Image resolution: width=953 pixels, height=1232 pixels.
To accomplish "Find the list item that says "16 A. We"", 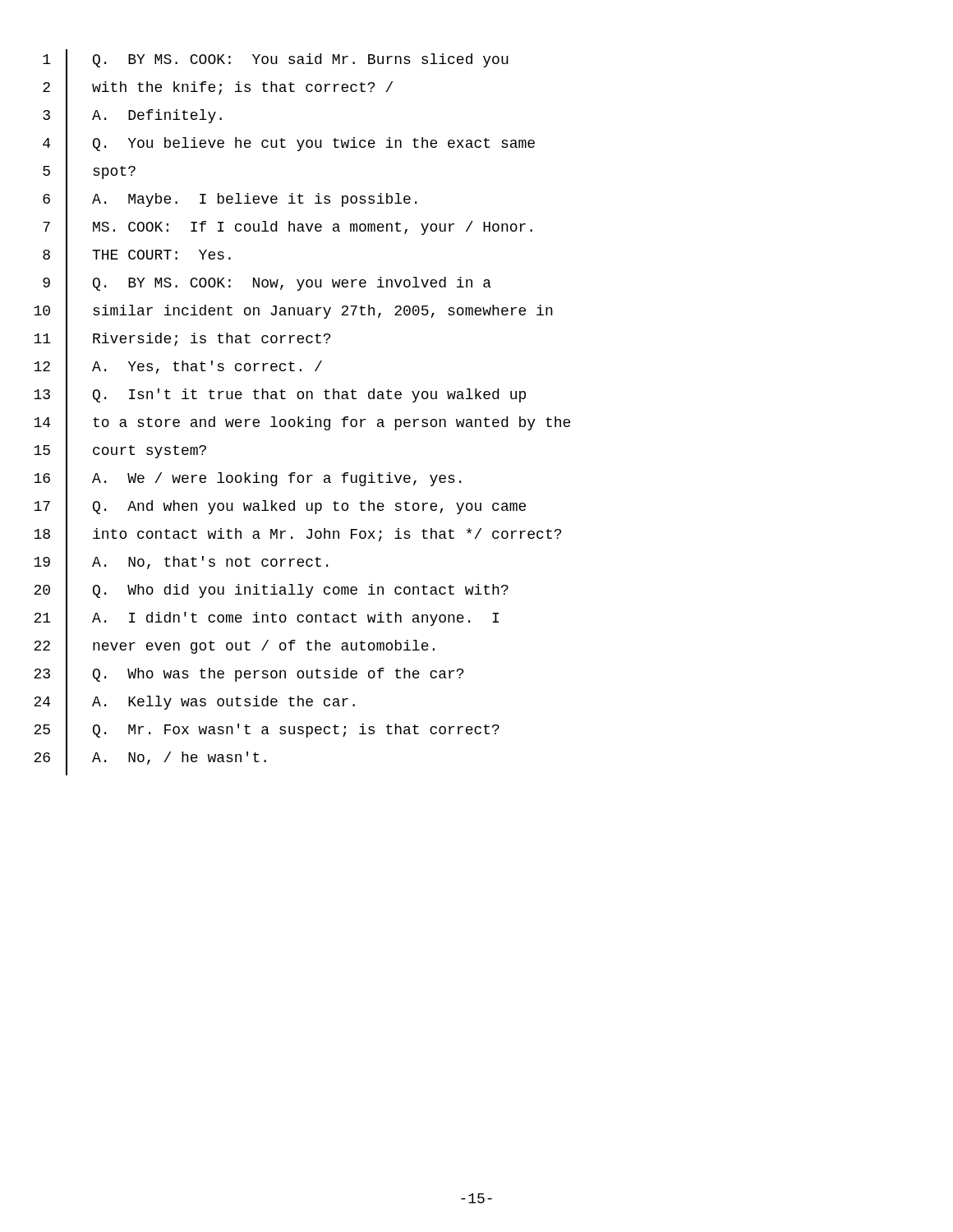I will pyautogui.click(x=476, y=482).
